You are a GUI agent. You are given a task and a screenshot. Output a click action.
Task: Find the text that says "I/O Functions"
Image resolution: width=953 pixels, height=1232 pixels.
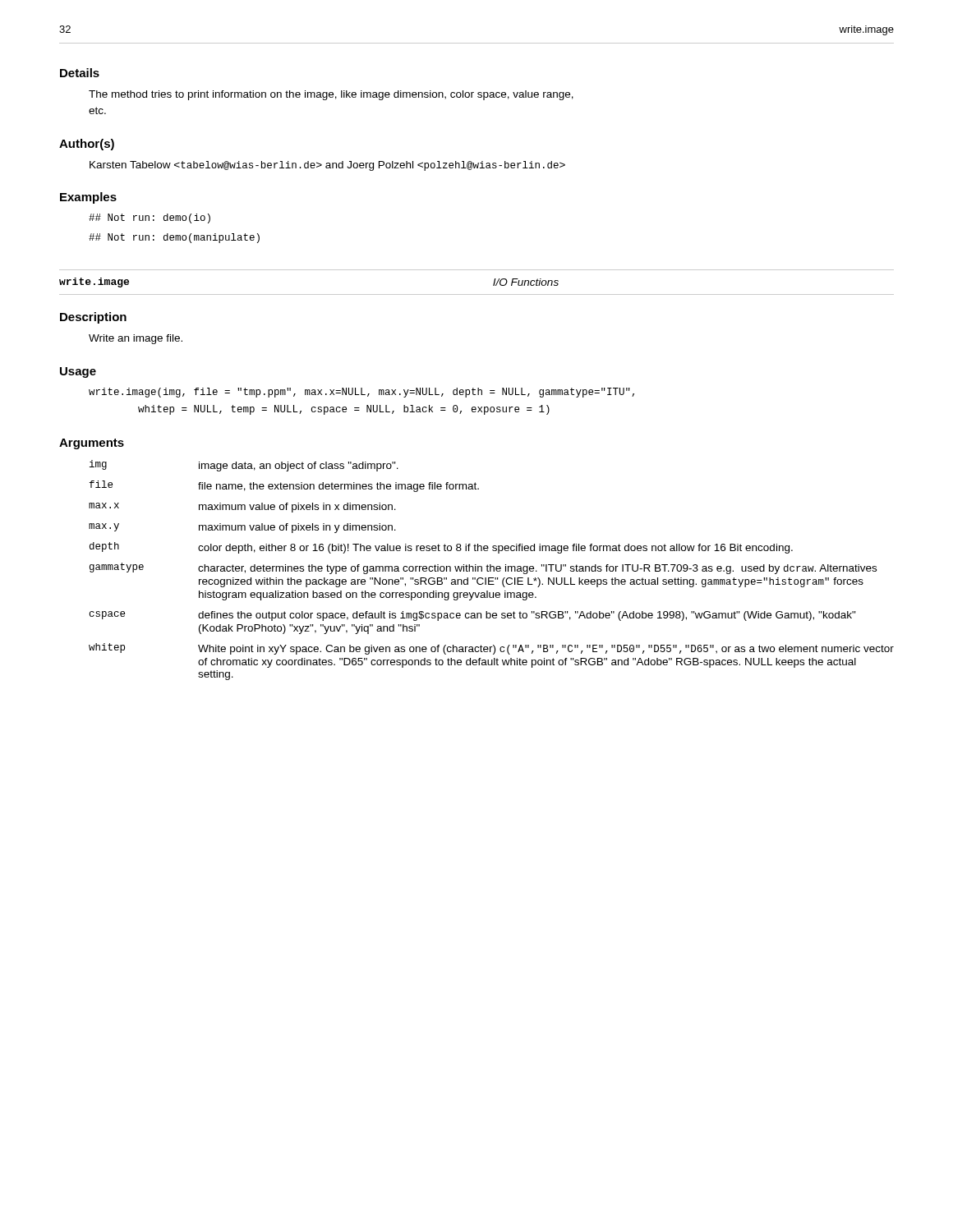click(x=526, y=282)
